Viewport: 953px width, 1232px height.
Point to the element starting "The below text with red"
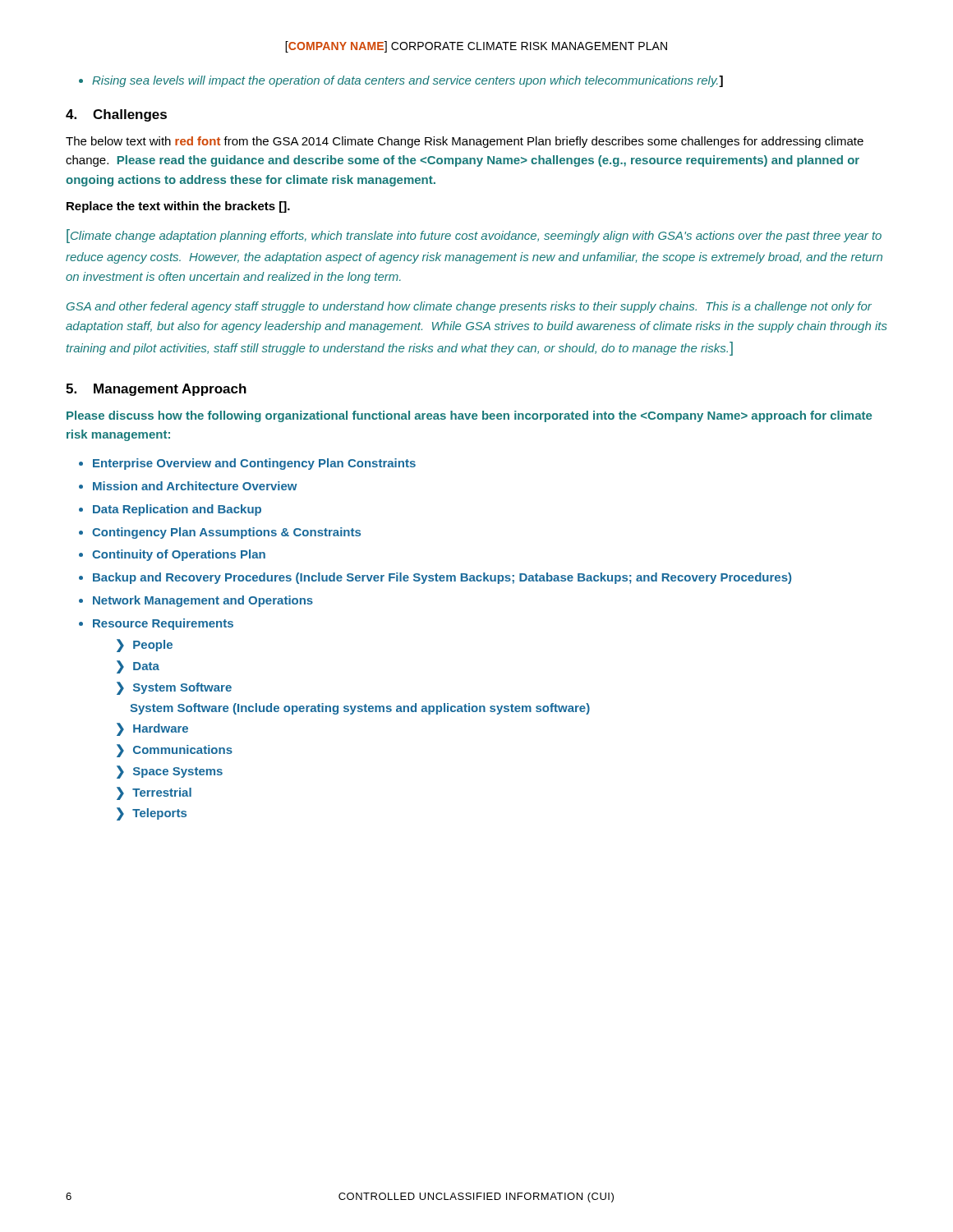coord(465,160)
